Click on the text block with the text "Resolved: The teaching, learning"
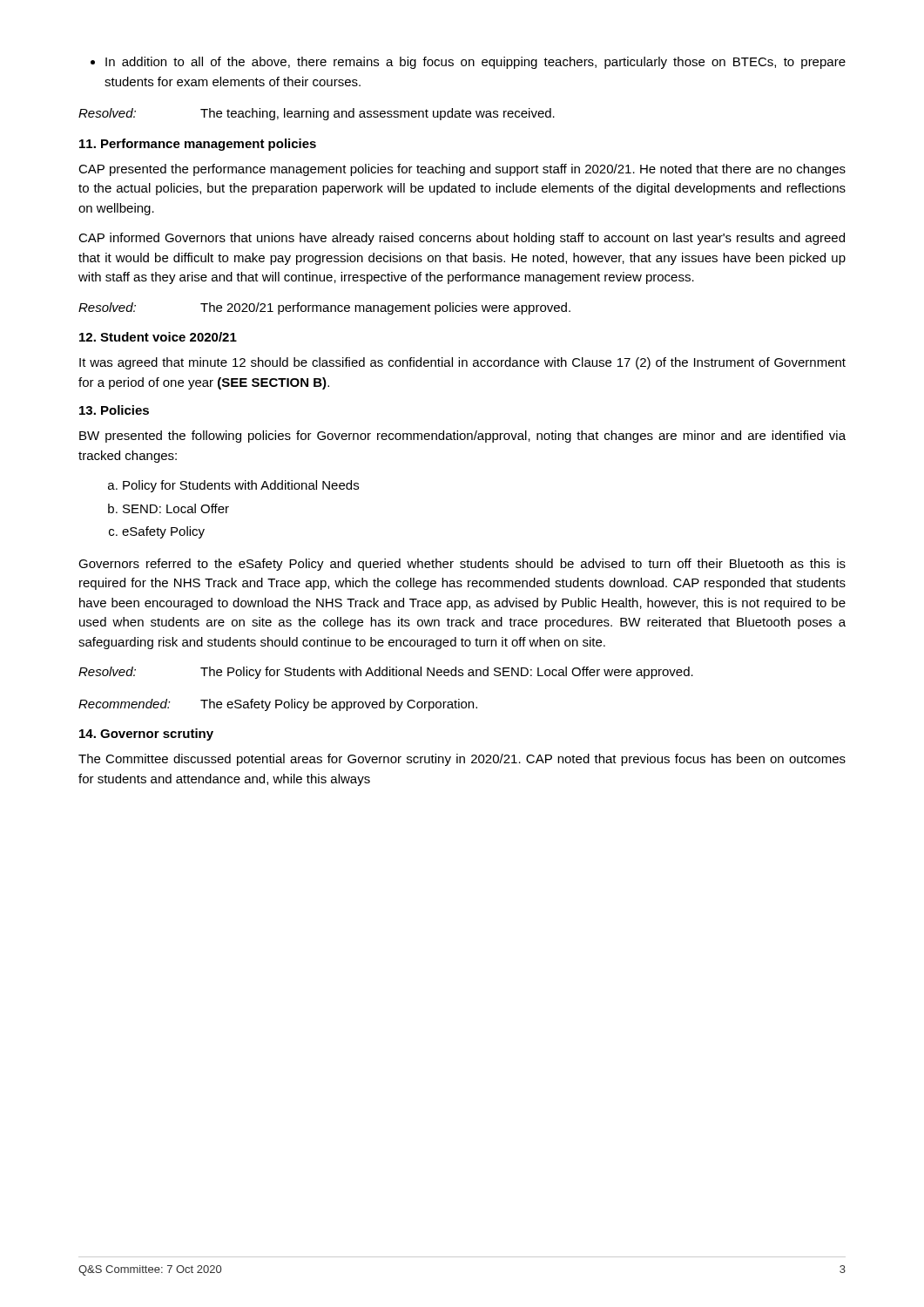 coord(462,113)
